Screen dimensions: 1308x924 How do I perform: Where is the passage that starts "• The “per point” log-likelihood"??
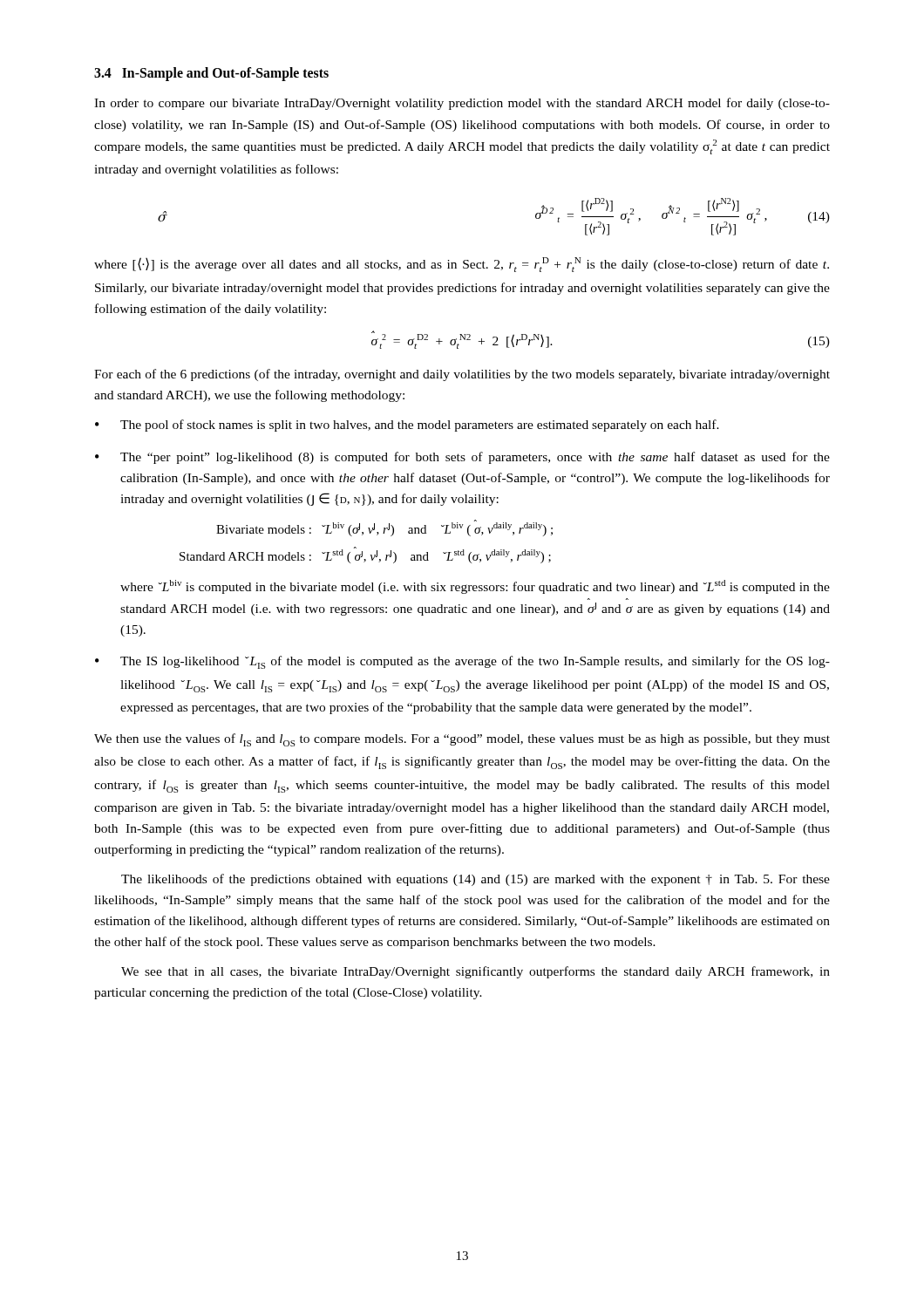(x=462, y=544)
